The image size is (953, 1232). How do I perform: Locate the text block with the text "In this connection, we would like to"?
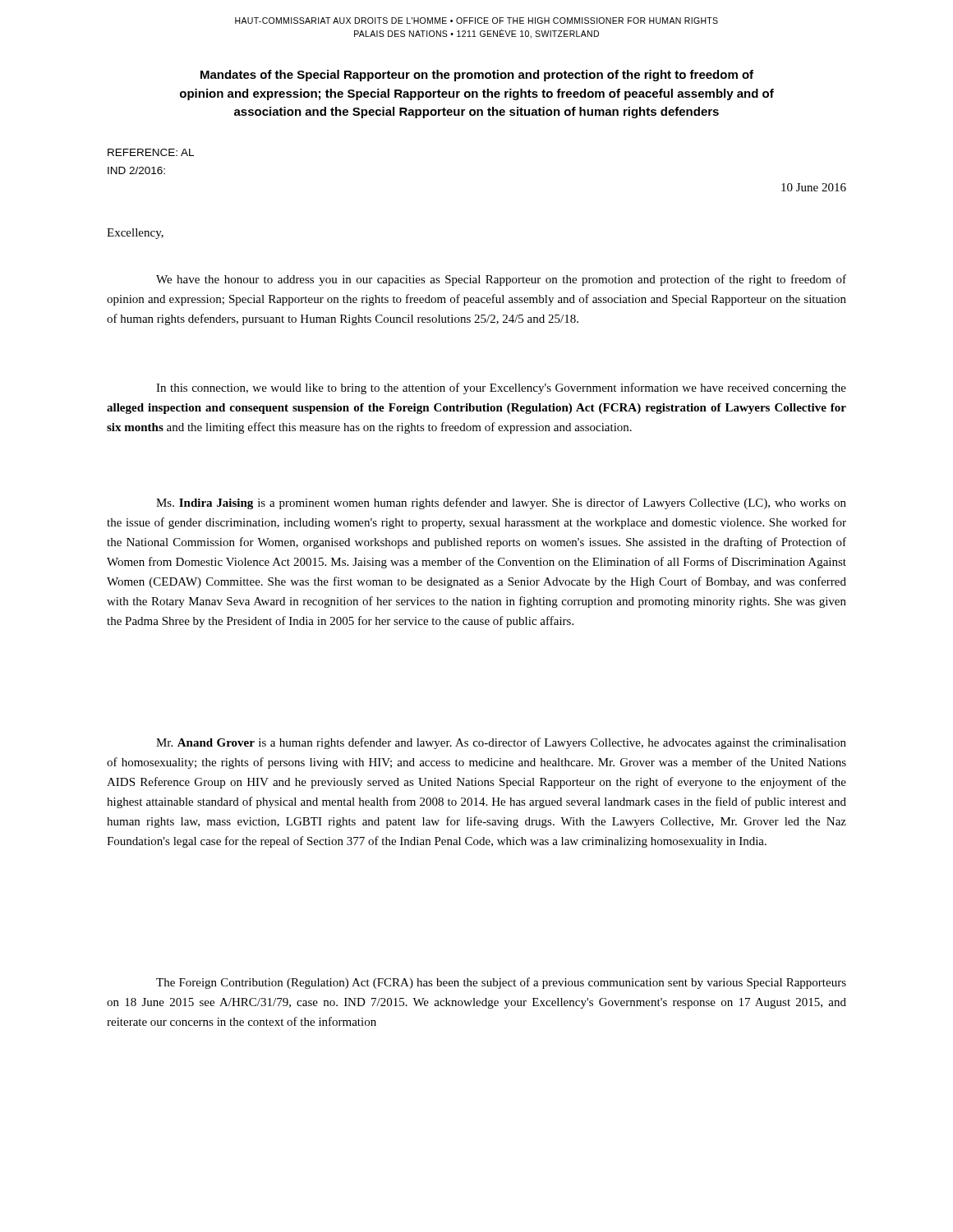coord(476,407)
